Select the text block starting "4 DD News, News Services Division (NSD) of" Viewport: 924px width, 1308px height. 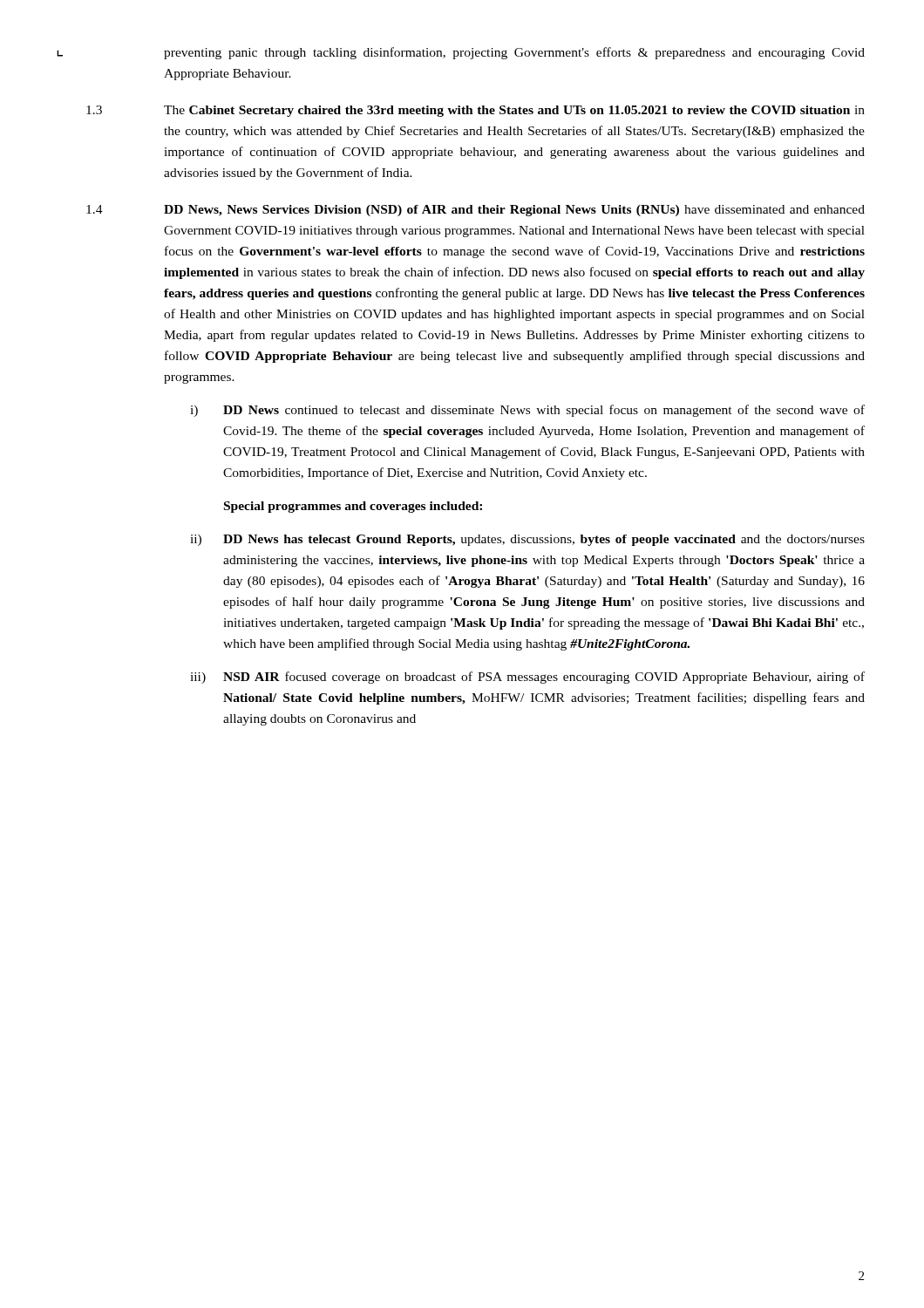[475, 464]
